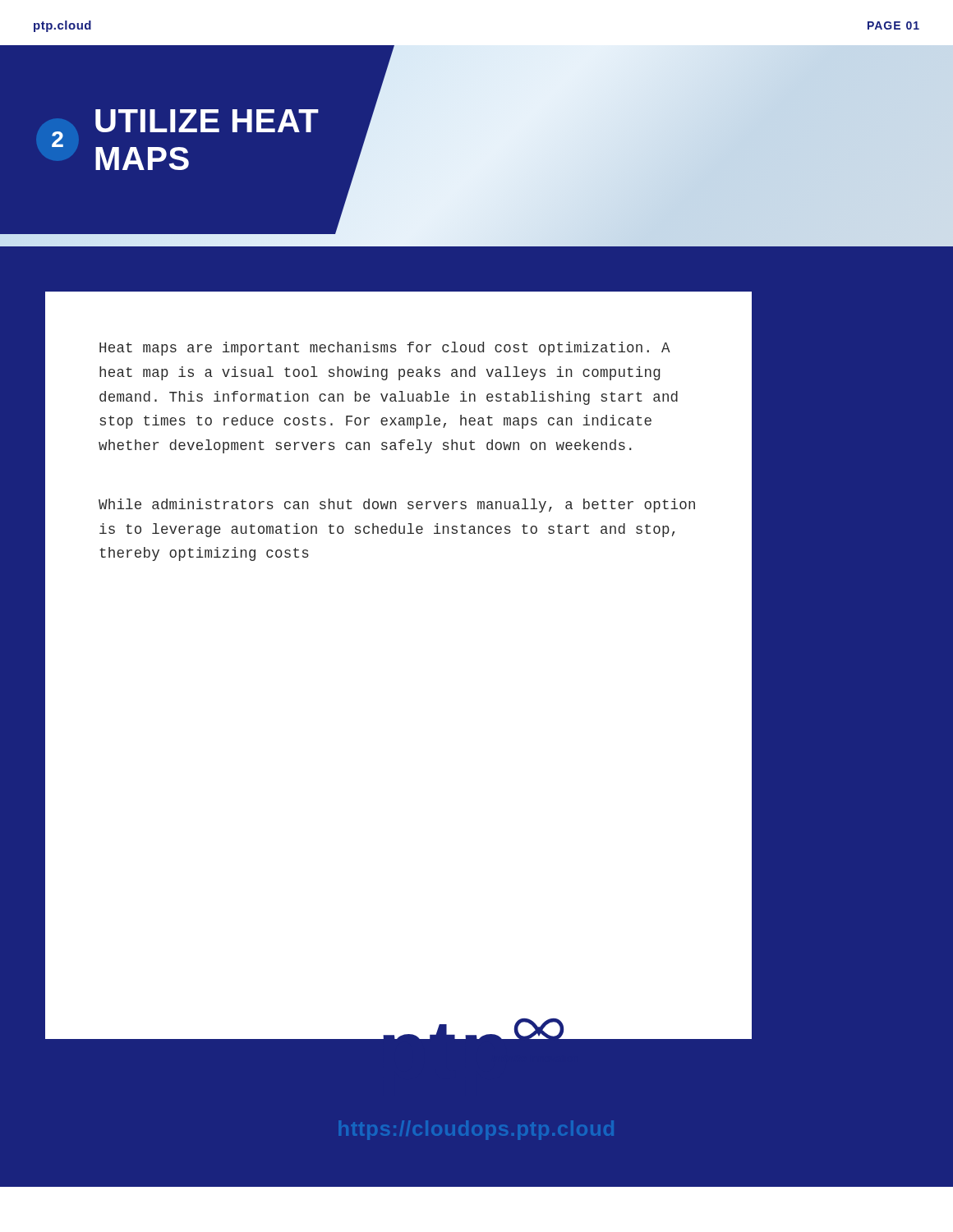Locate the text block that says "While administrators can shut down"

[398, 530]
